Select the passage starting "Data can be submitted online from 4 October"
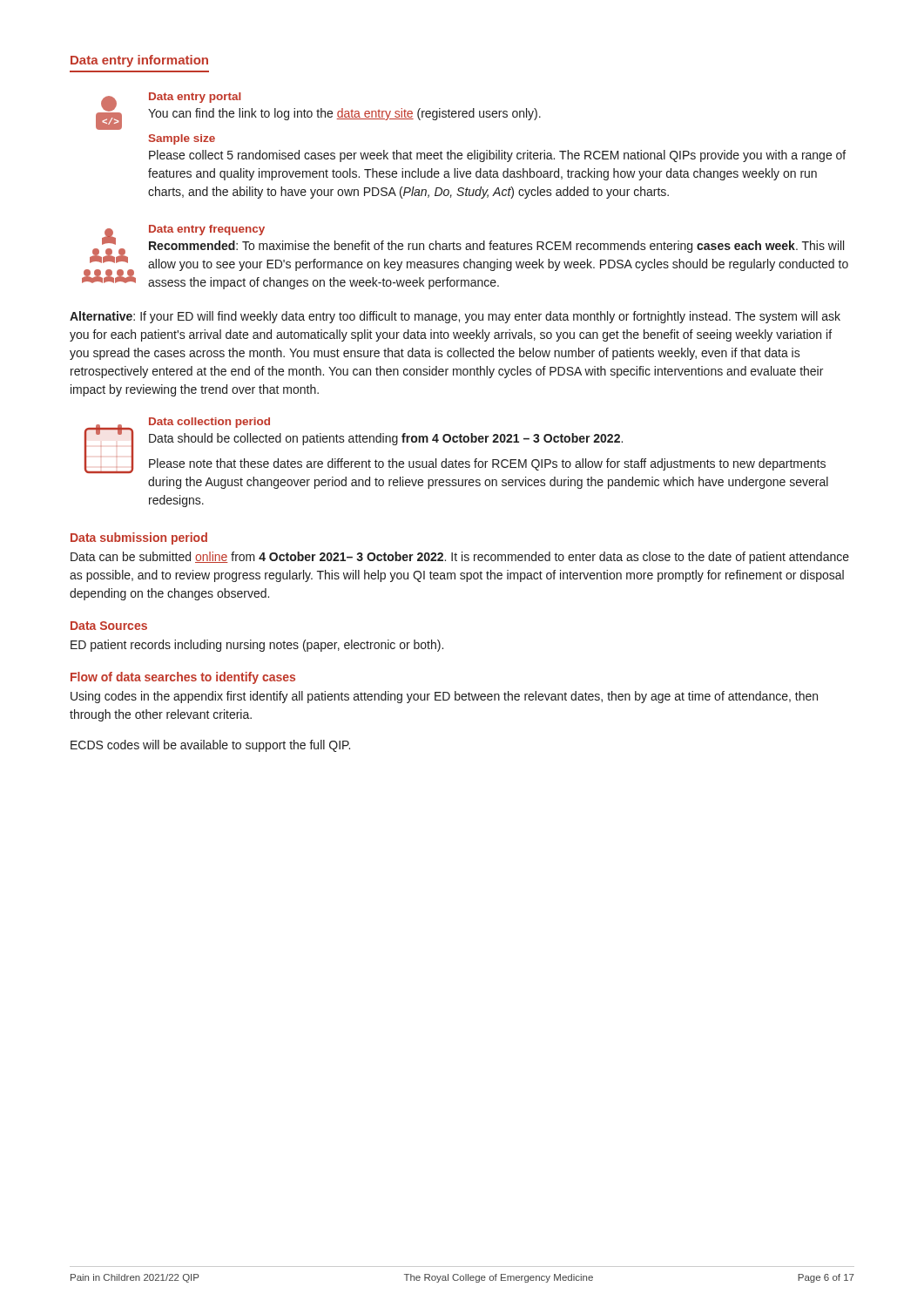This screenshot has width=924, height=1307. pyautogui.click(x=462, y=575)
